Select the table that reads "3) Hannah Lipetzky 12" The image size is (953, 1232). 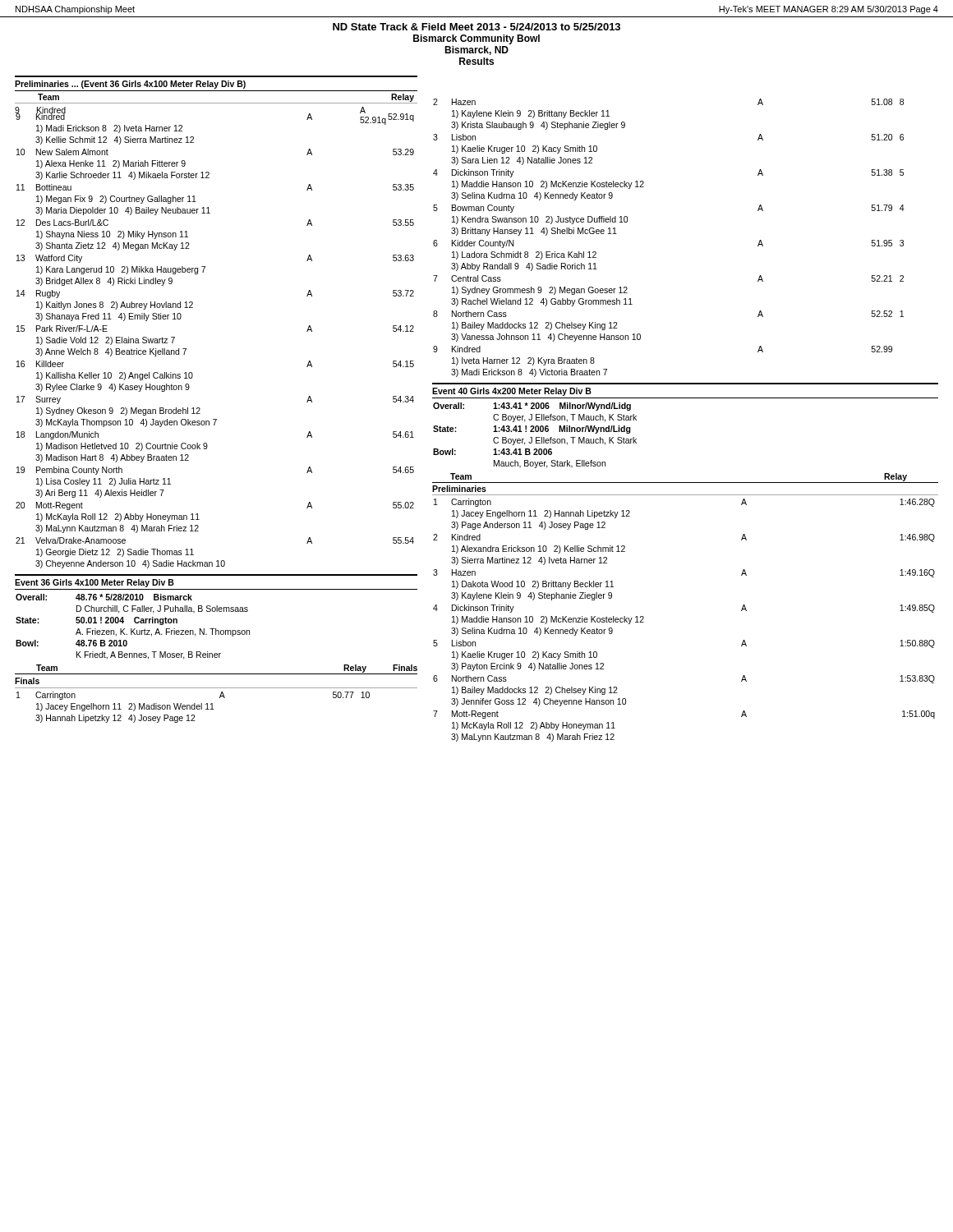pyautogui.click(x=216, y=706)
